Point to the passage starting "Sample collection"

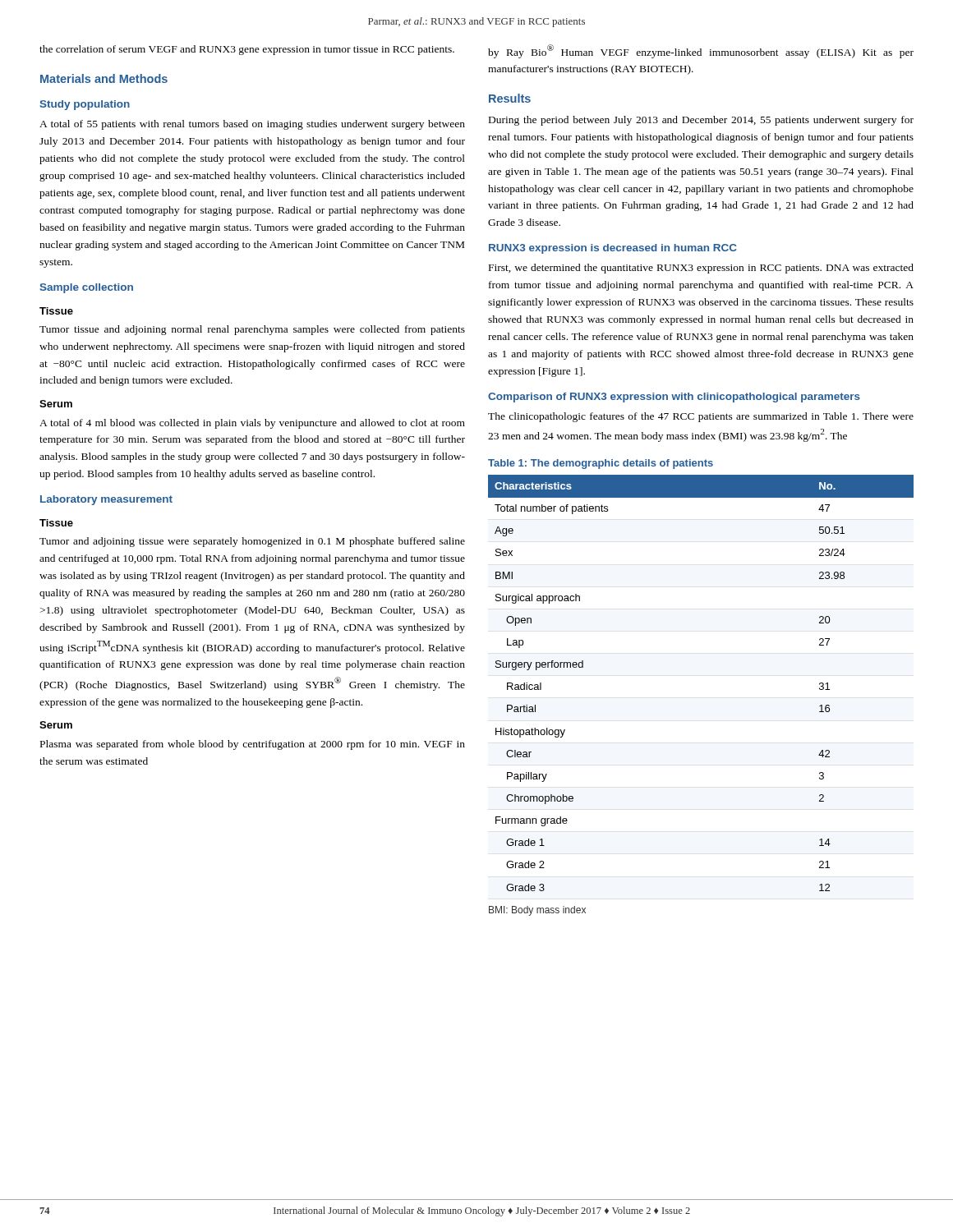(x=87, y=287)
